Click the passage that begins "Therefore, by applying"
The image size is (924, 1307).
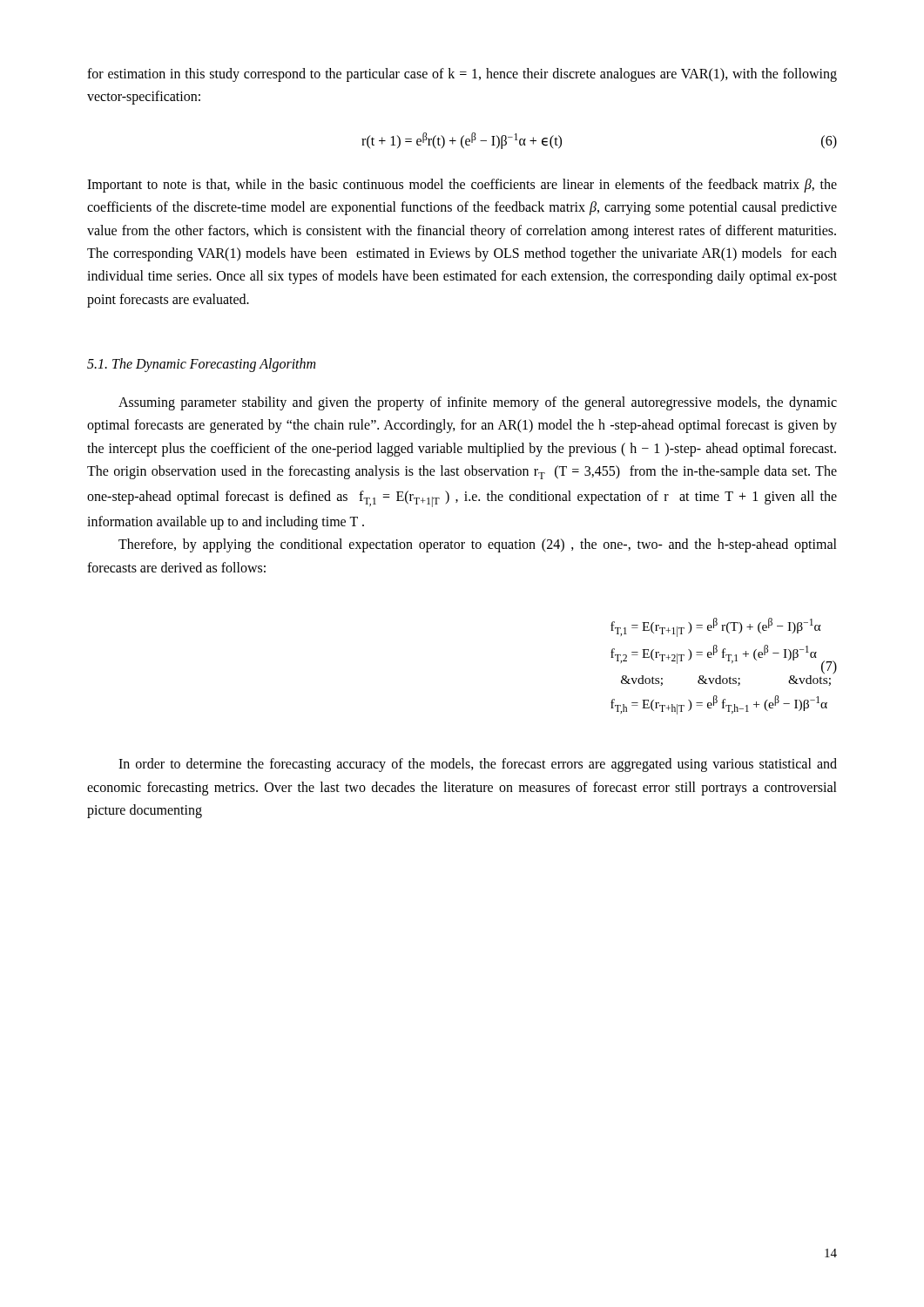[462, 556]
